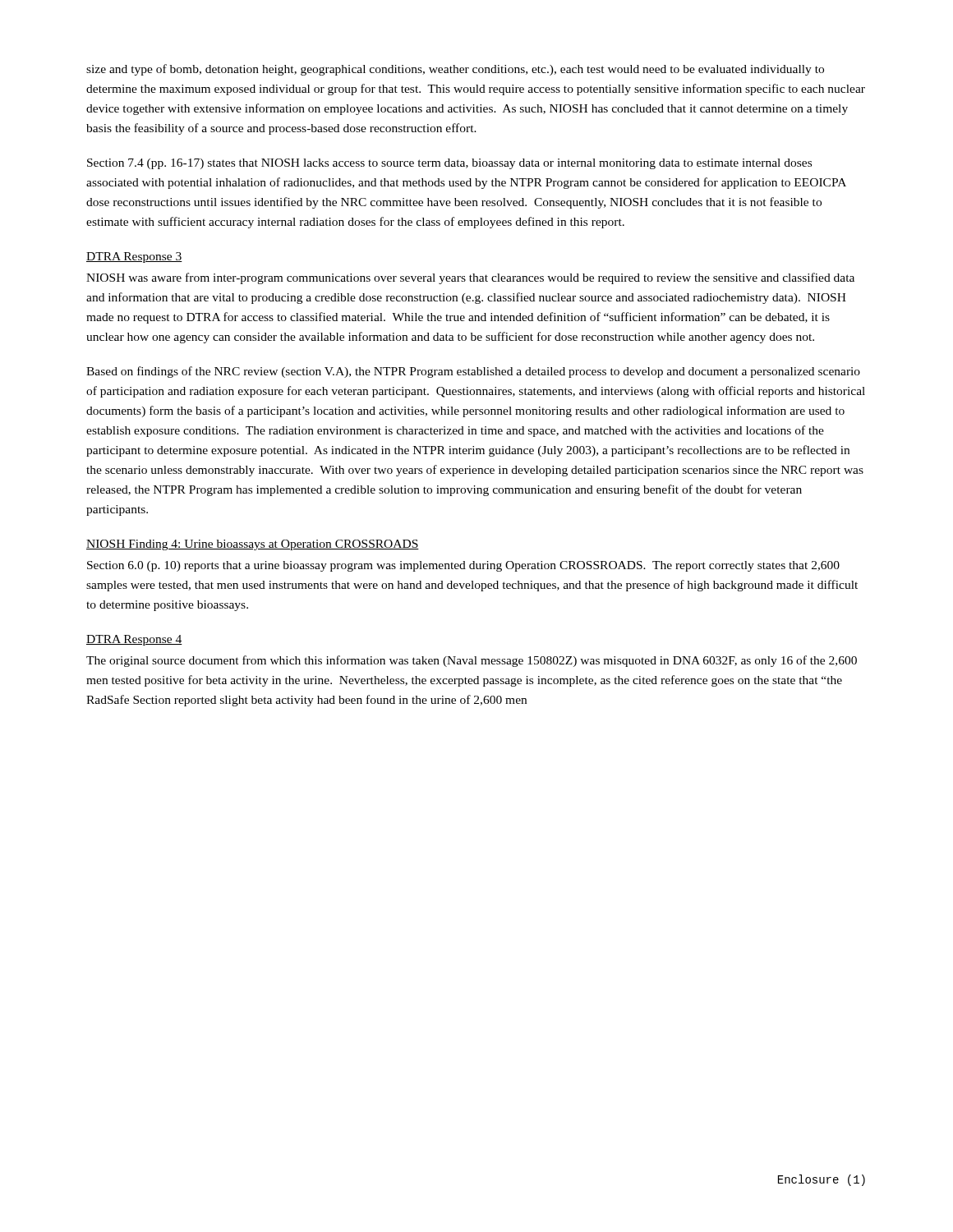
Task: Locate the block of text that opens with "Section 6.0 (p. 10) reports"
Action: point(472,585)
